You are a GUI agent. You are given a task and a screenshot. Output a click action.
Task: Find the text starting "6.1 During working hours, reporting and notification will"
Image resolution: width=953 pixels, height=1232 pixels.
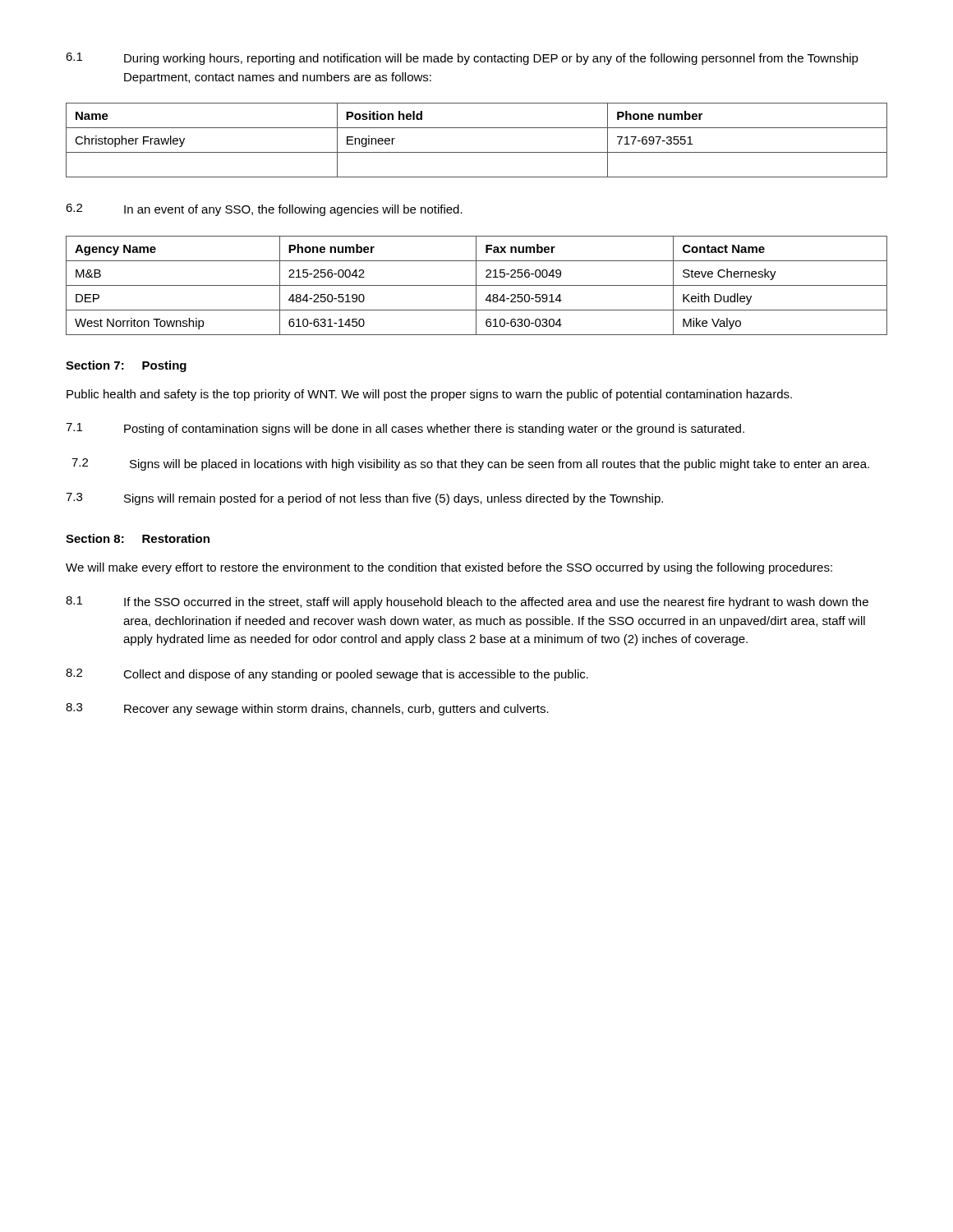click(476, 68)
